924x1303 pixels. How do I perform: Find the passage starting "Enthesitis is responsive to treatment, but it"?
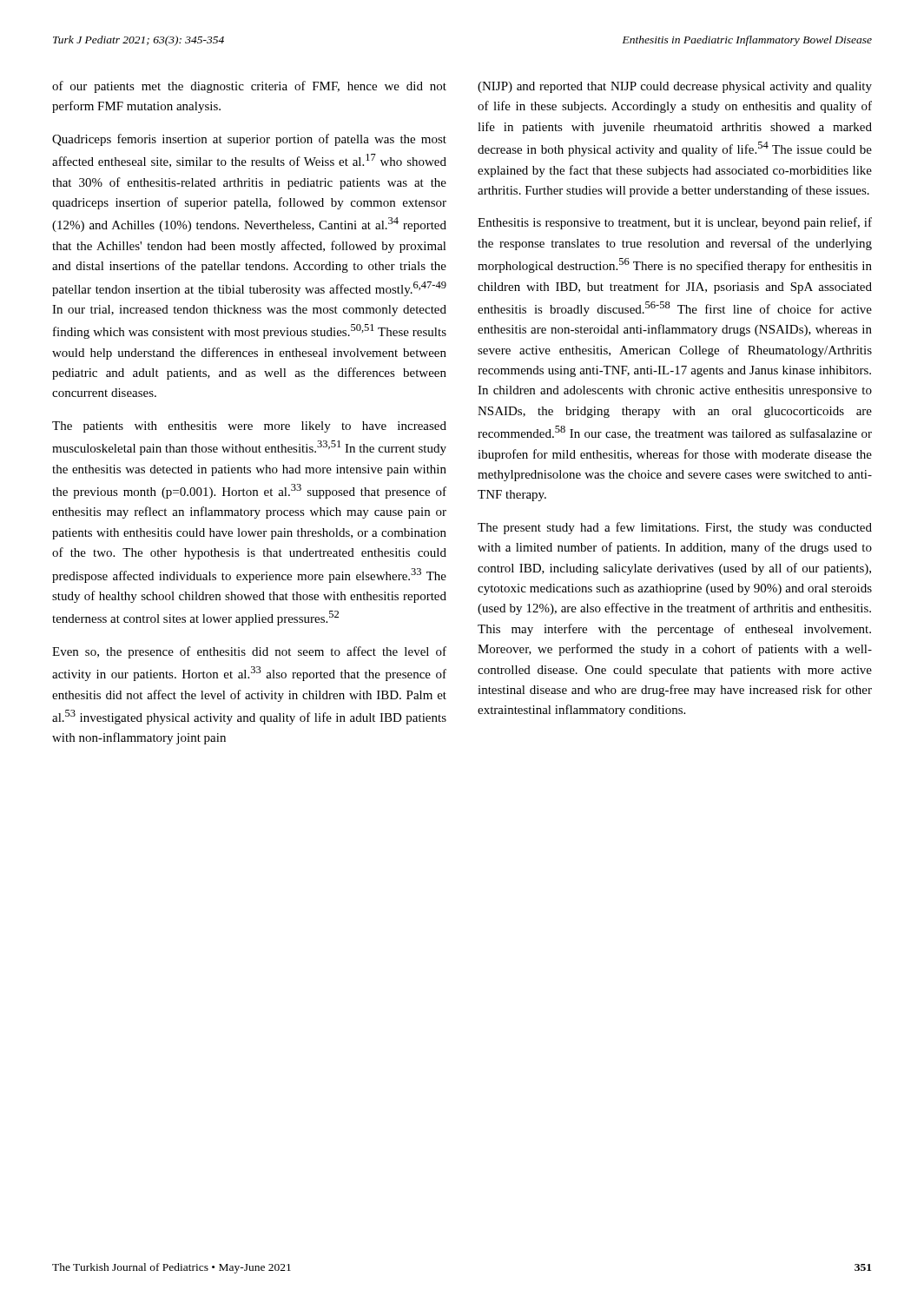point(675,359)
